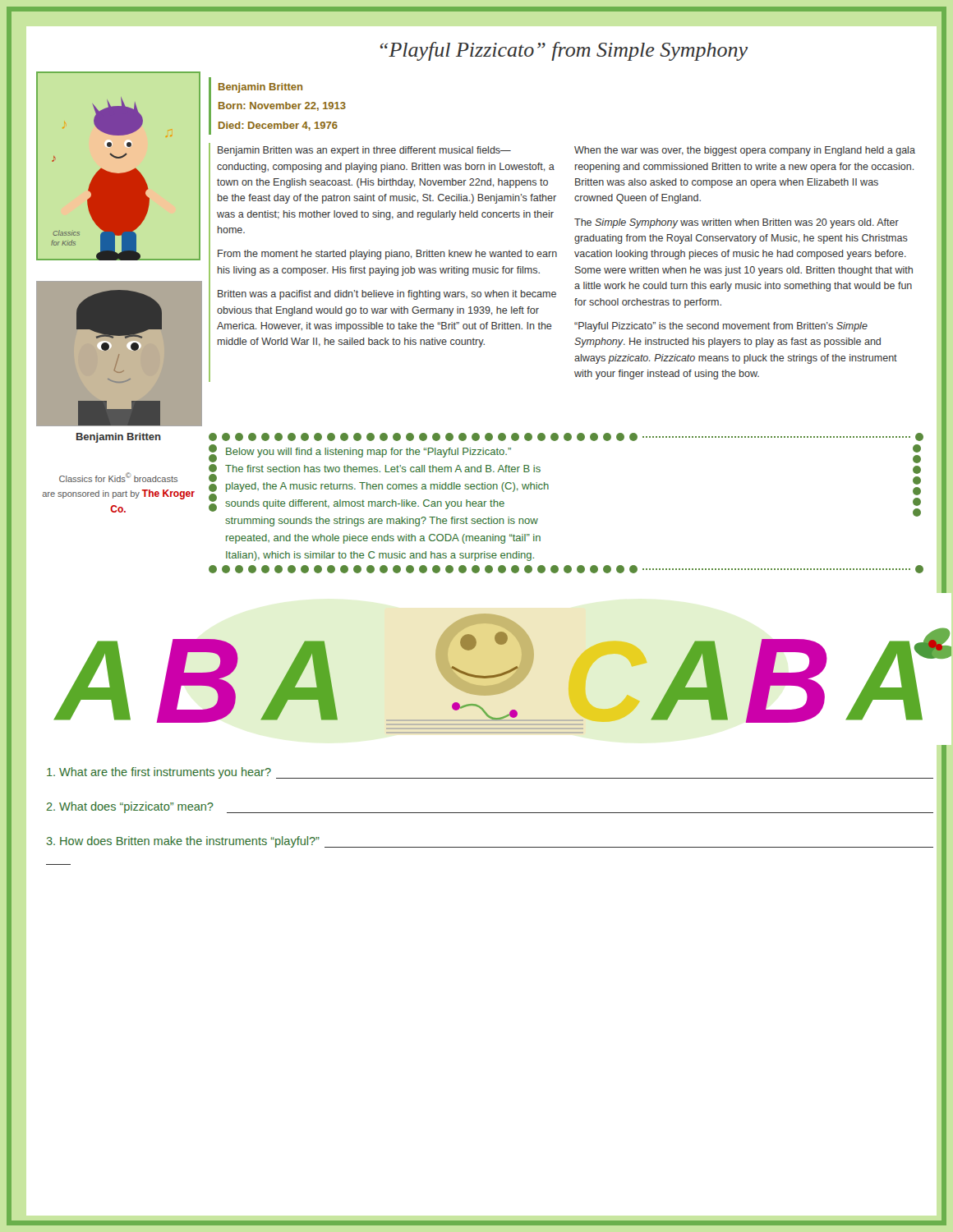Find the block on this page that starts "2. What does “pizzicato”"
The image size is (953, 1232).
(490, 807)
